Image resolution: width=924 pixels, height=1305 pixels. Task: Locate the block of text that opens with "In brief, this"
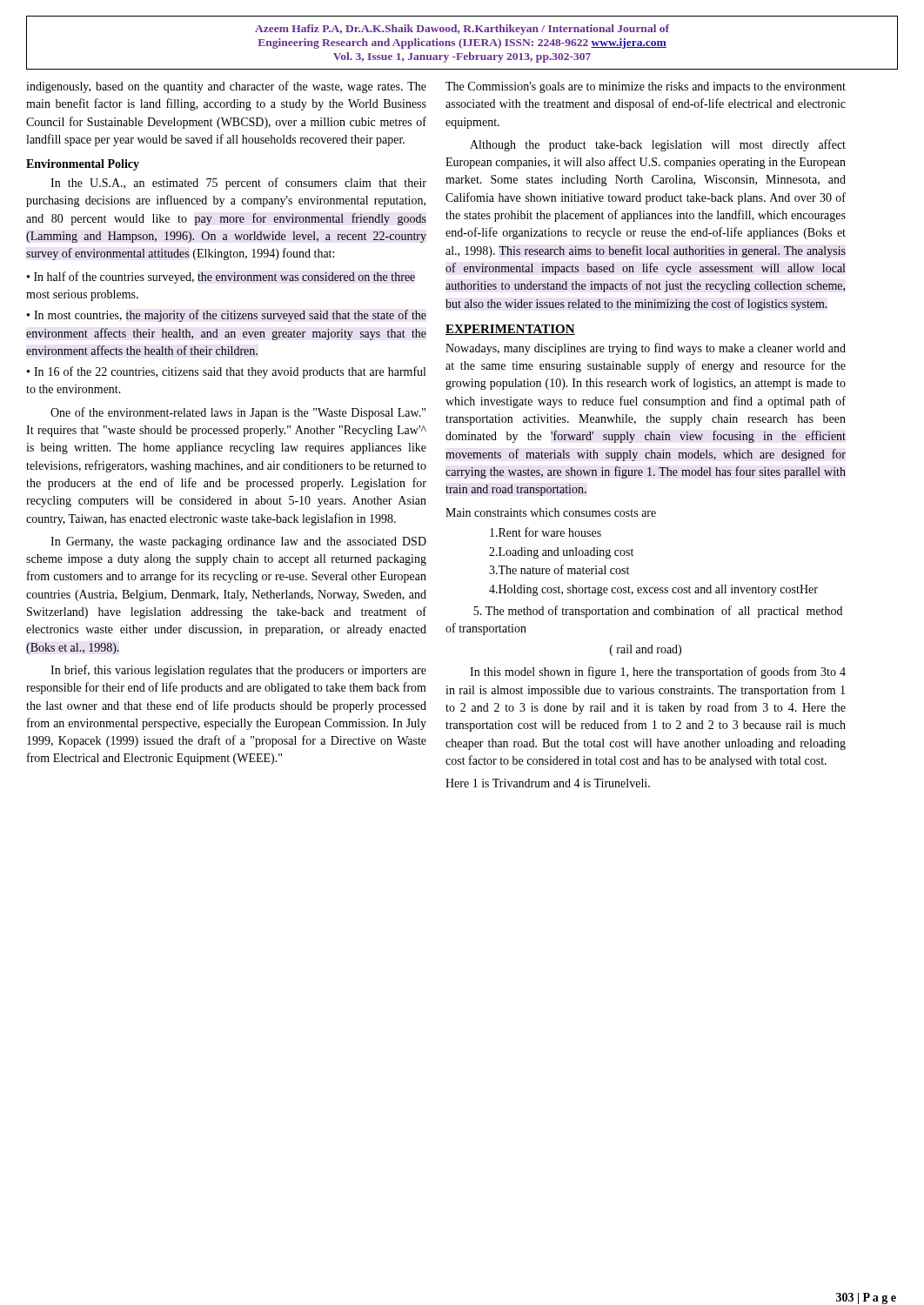(226, 715)
